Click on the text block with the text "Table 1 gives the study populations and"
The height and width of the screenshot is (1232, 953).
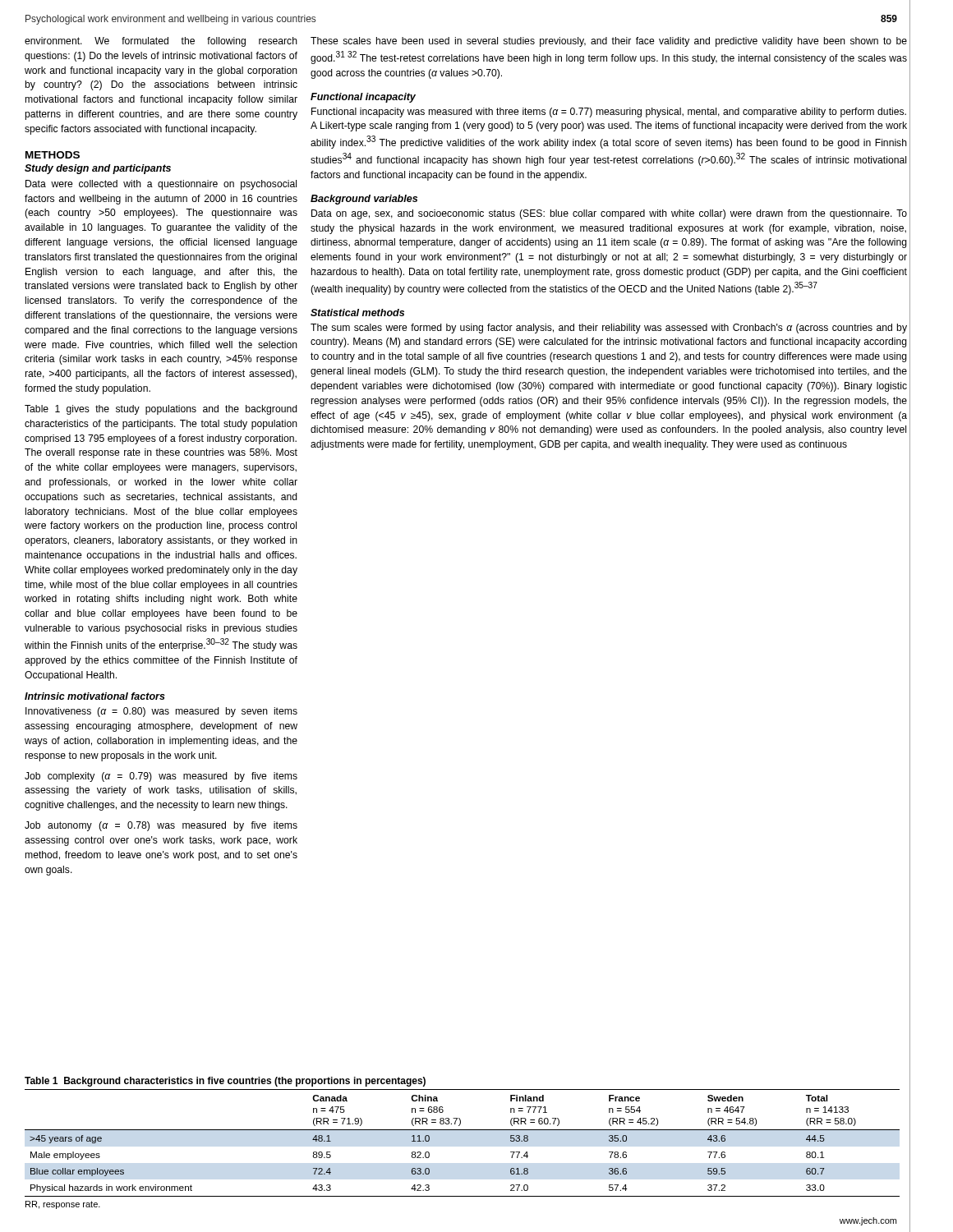[x=161, y=542]
